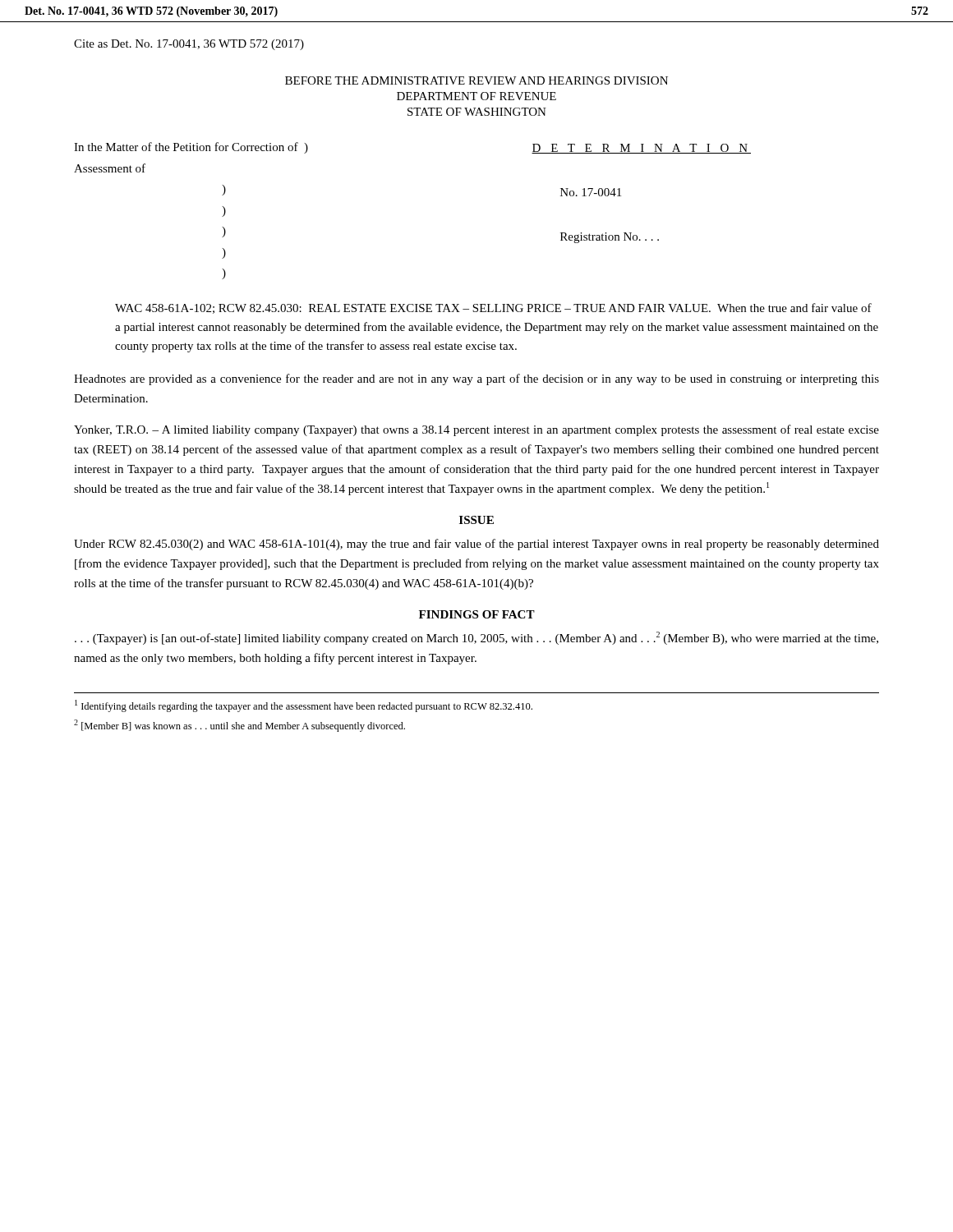Select the text block containing "In the Matter of the"
Viewport: 953px width, 1232px height.
point(190,147)
